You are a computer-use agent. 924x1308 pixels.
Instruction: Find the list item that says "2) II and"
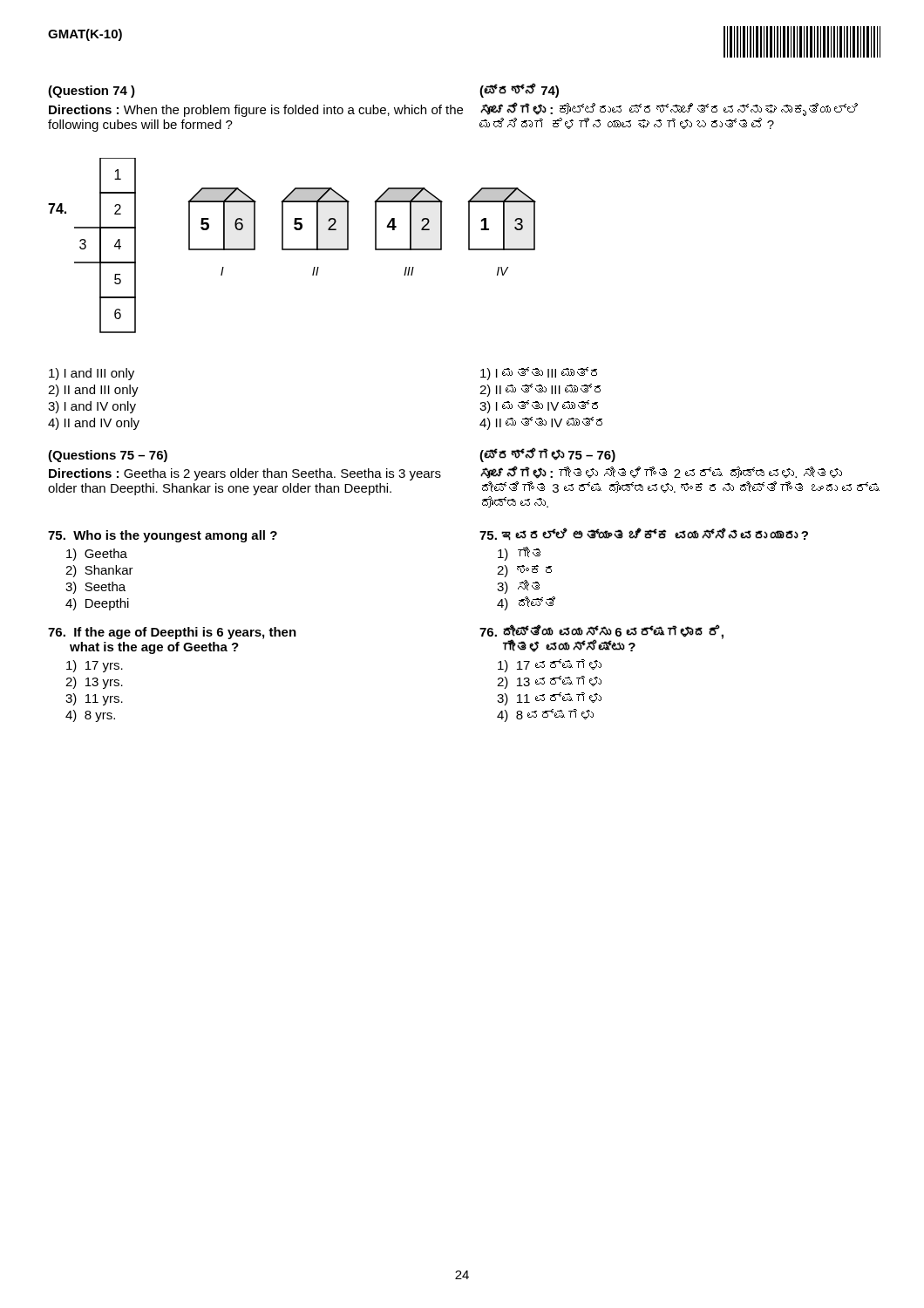93,389
